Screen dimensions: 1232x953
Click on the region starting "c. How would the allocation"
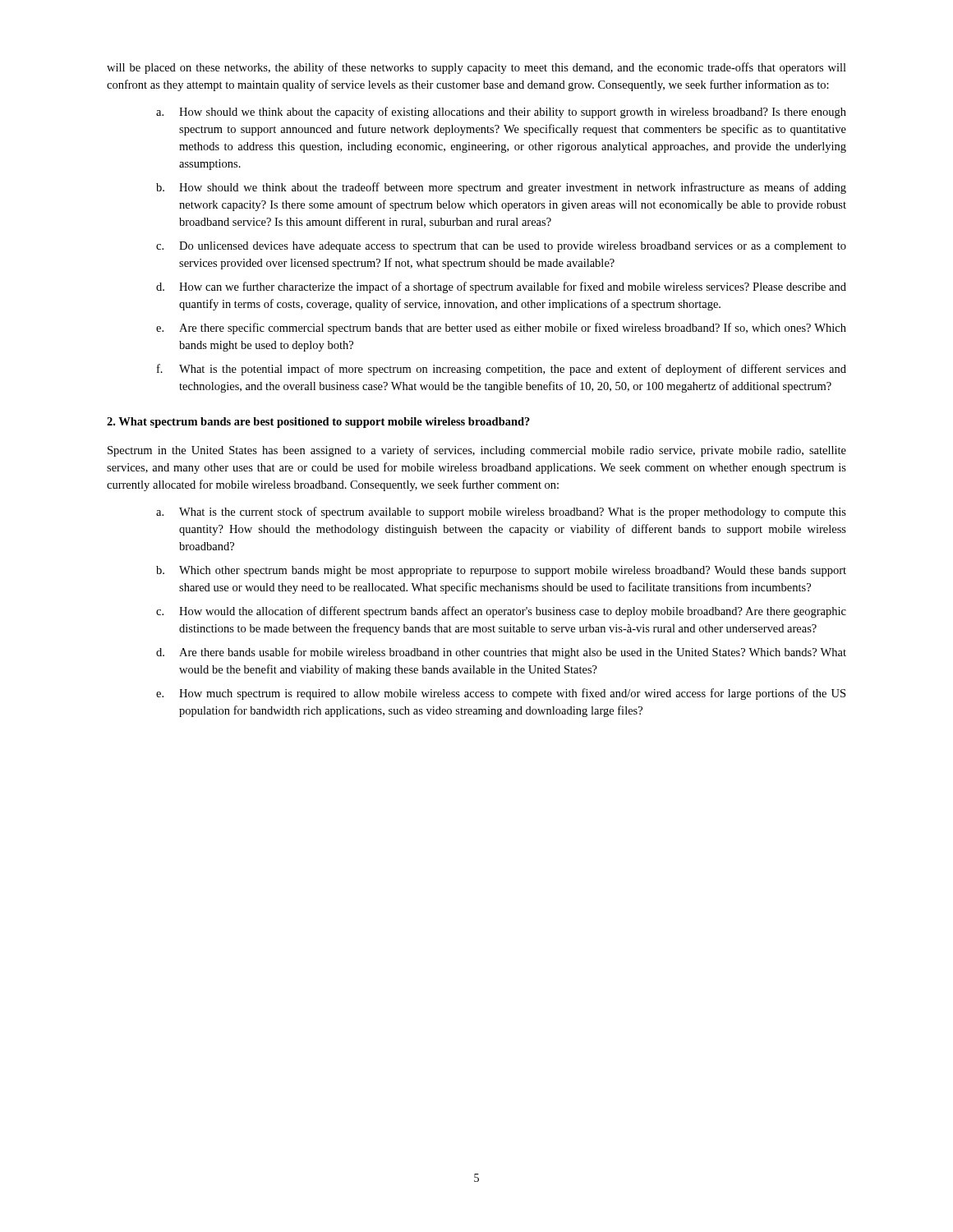[501, 620]
